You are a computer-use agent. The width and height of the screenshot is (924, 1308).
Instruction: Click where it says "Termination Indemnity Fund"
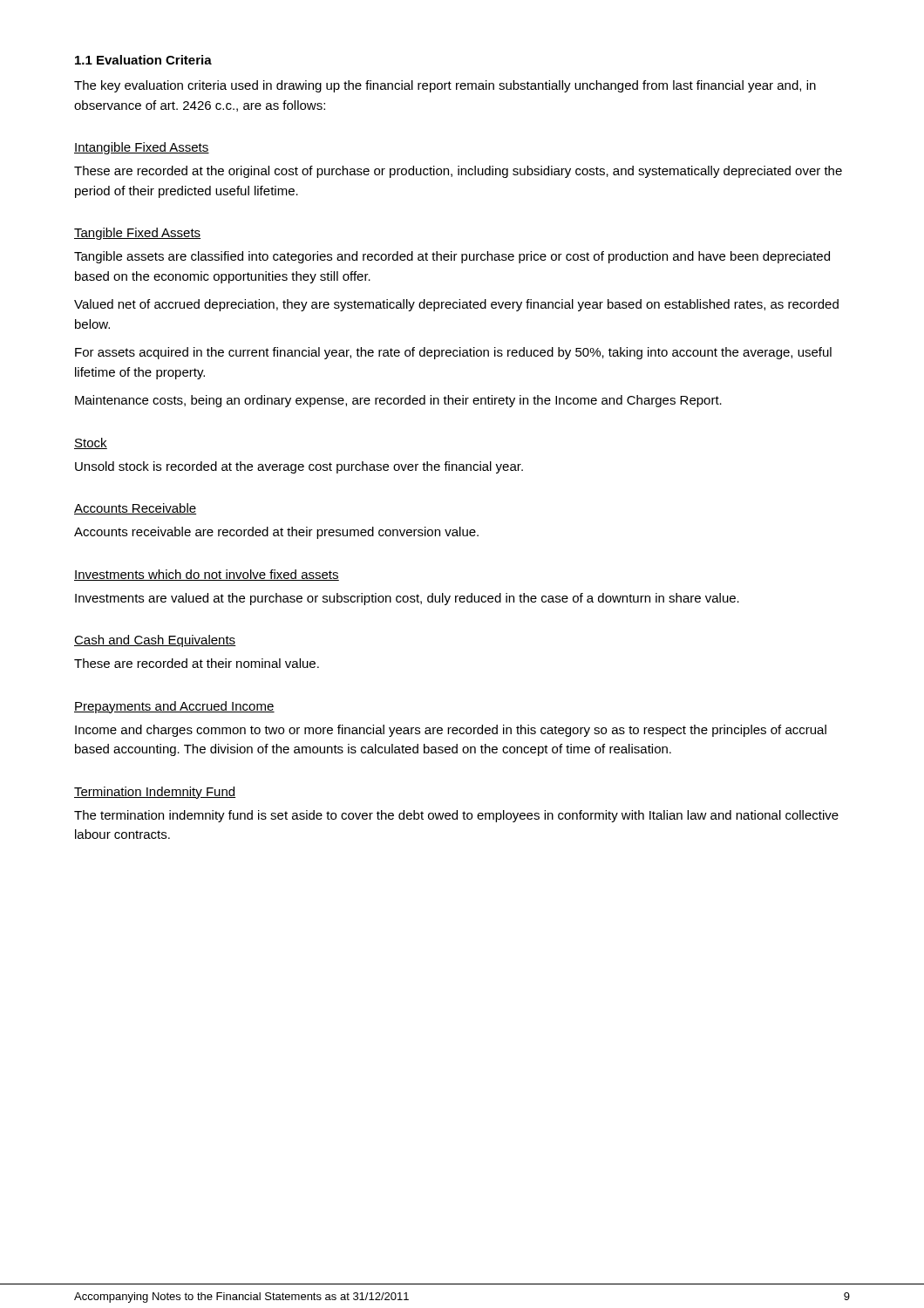pos(155,791)
